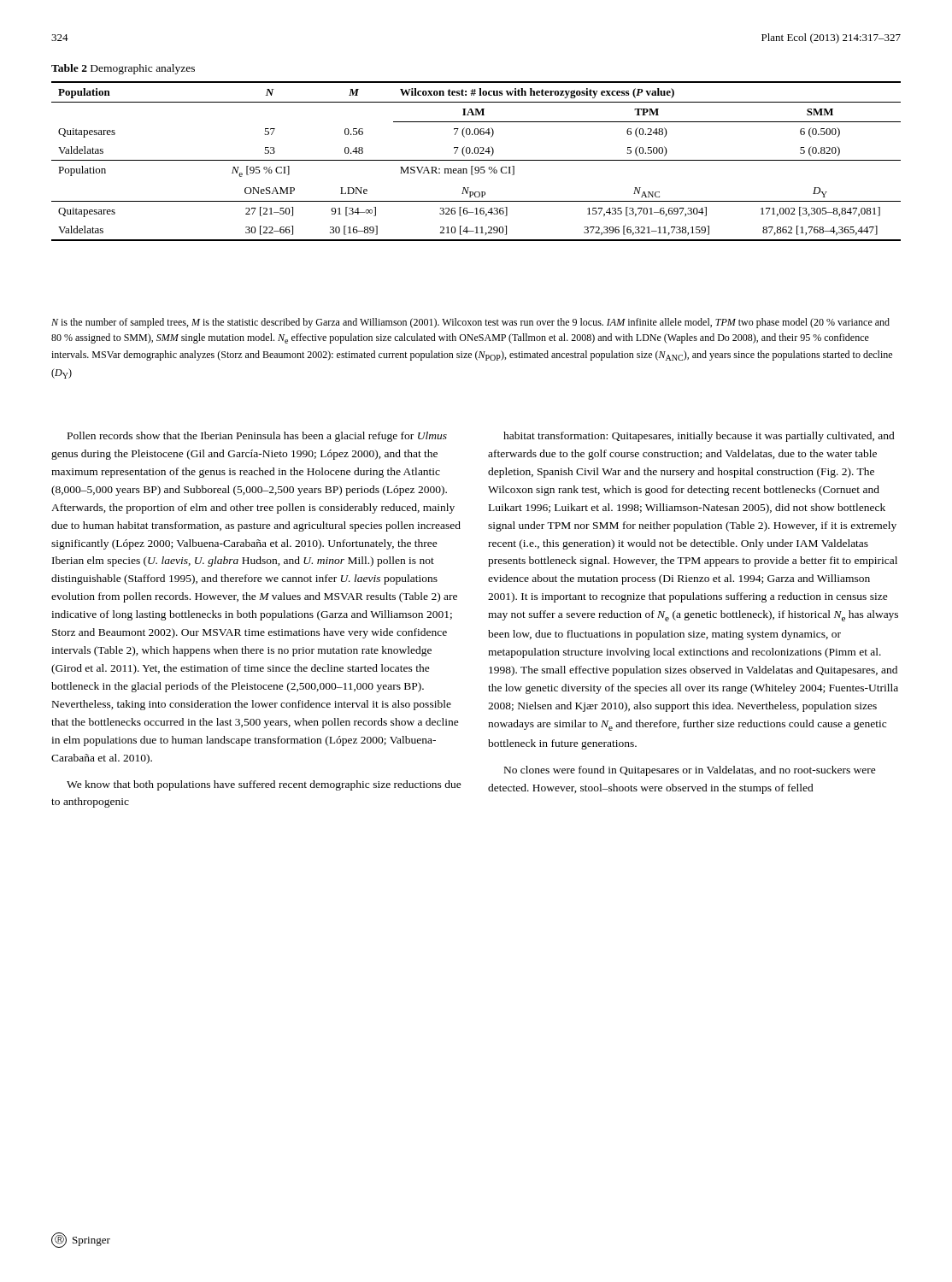Click the table

point(476,161)
